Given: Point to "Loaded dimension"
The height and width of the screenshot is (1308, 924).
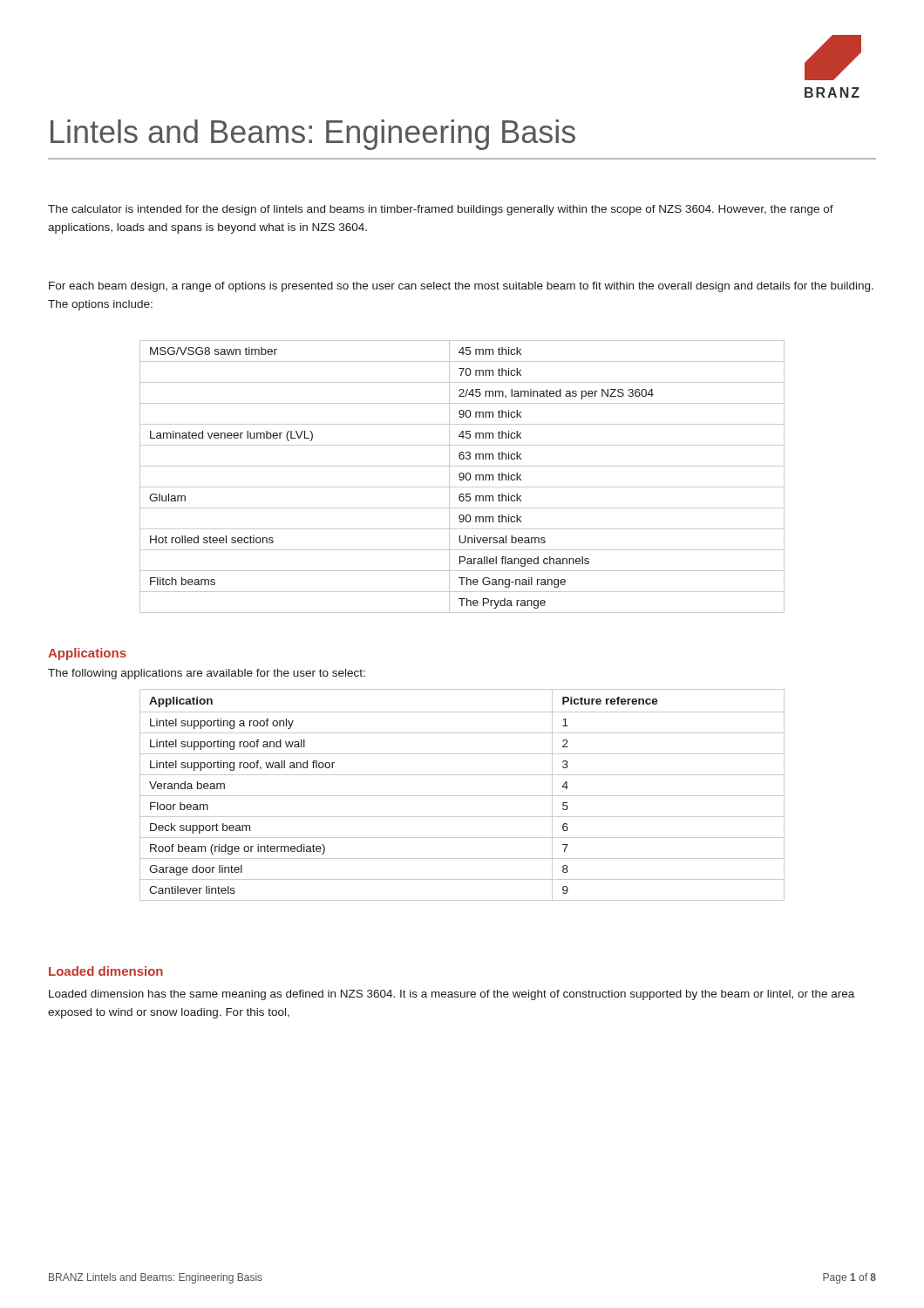Looking at the screenshot, I should [x=106, y=971].
